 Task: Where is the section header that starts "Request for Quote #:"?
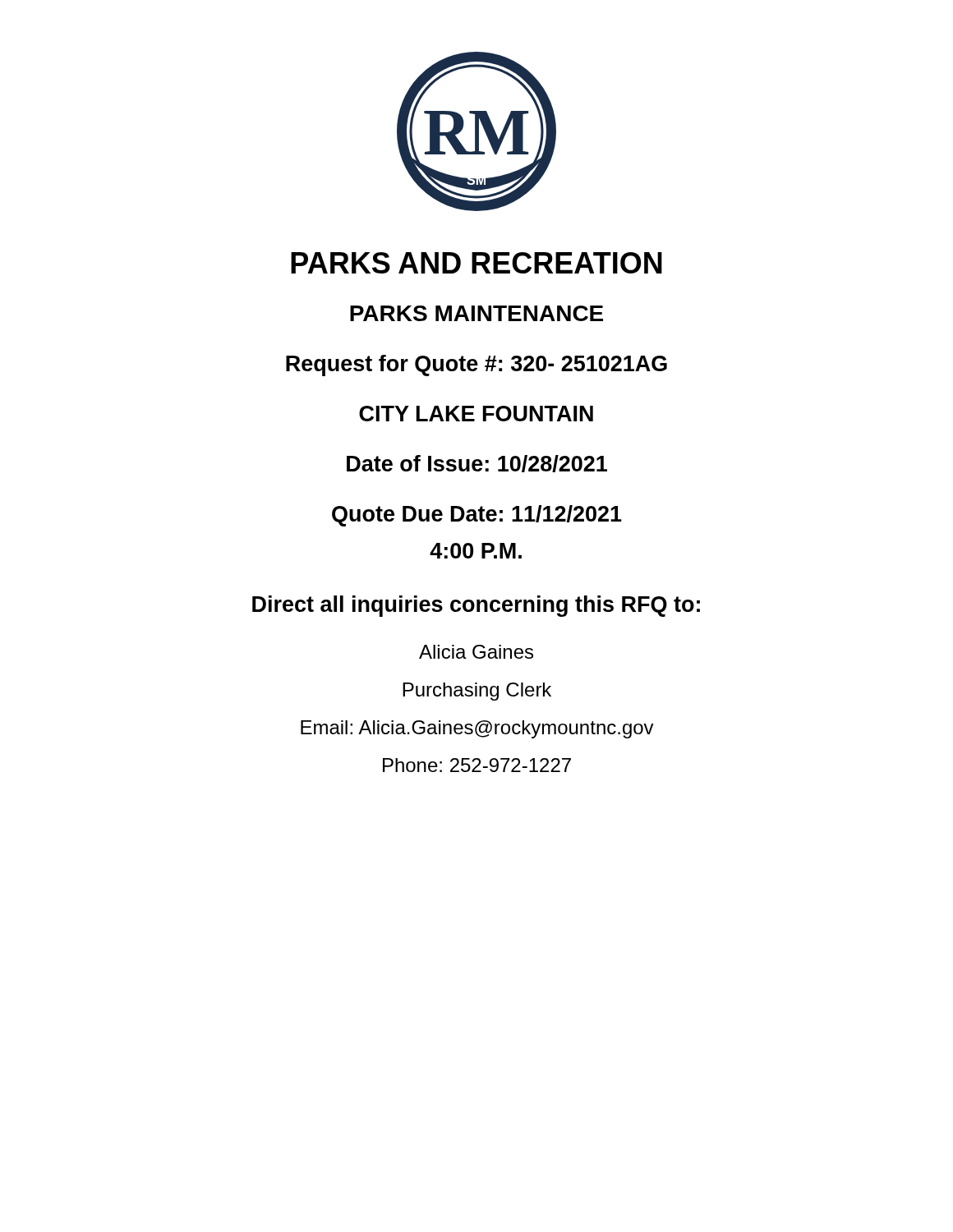click(x=476, y=364)
